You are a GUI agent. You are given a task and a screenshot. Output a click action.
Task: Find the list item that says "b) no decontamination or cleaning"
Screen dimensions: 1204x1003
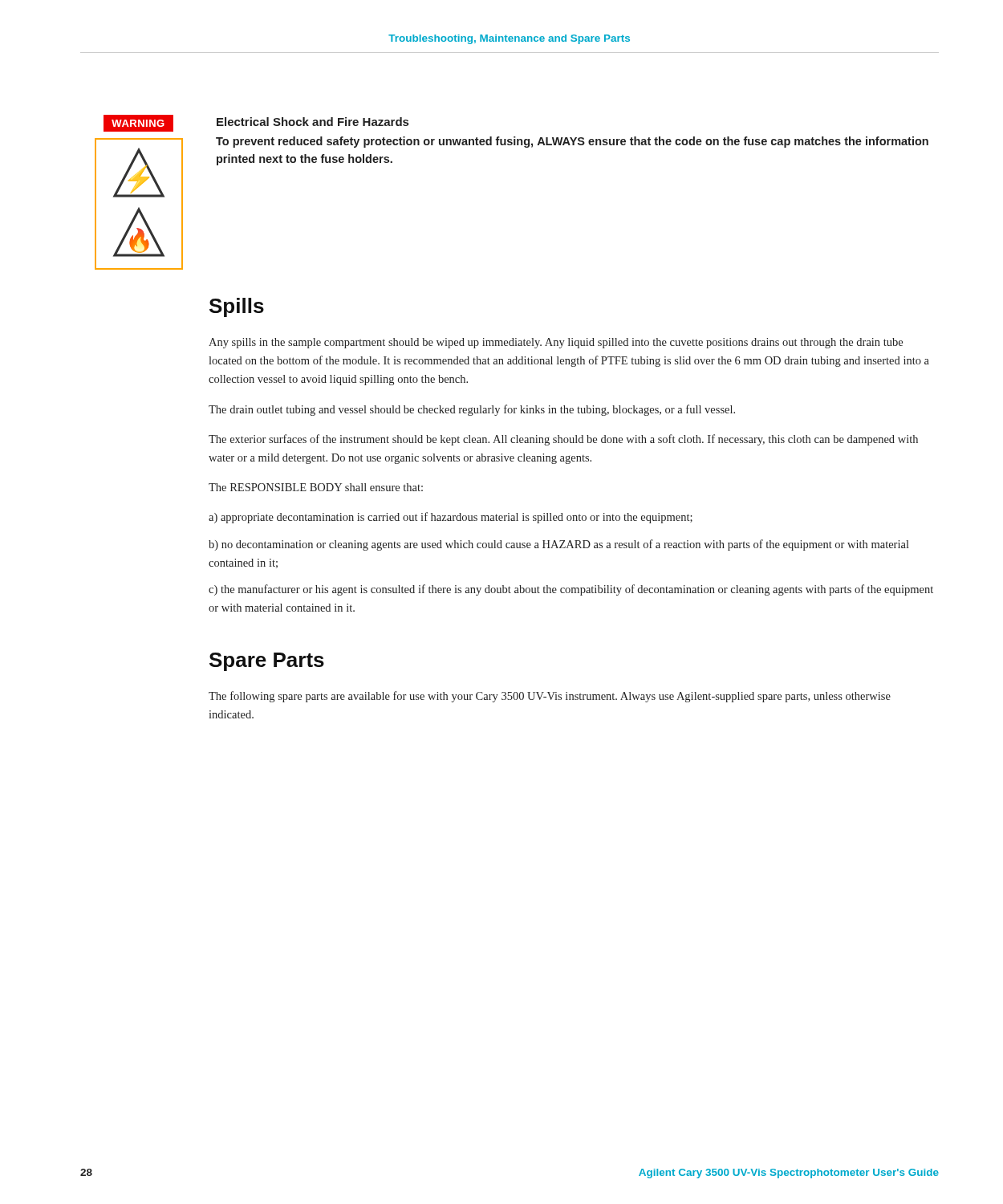559,553
